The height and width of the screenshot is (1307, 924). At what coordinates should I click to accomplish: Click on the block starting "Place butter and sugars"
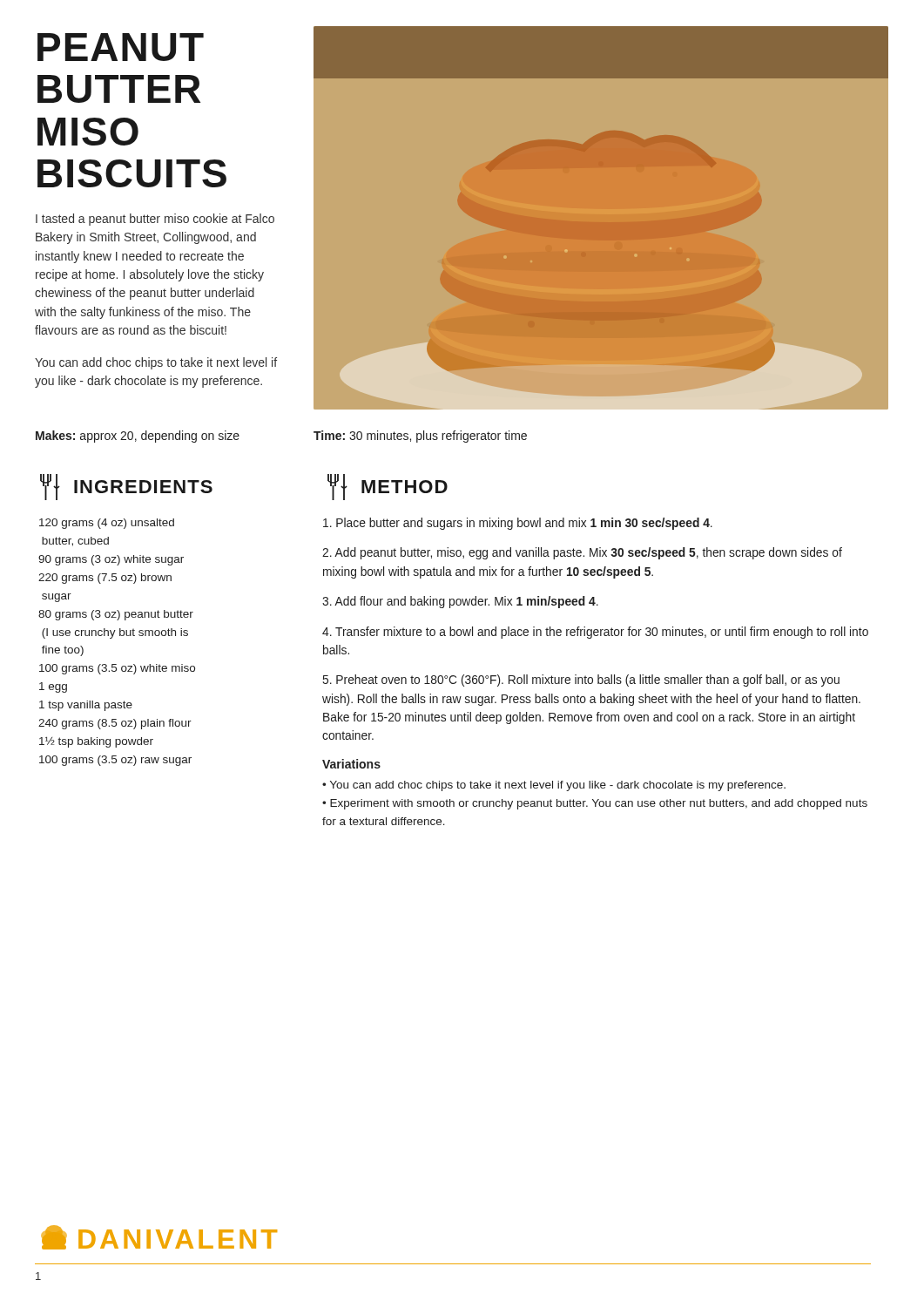tap(518, 523)
